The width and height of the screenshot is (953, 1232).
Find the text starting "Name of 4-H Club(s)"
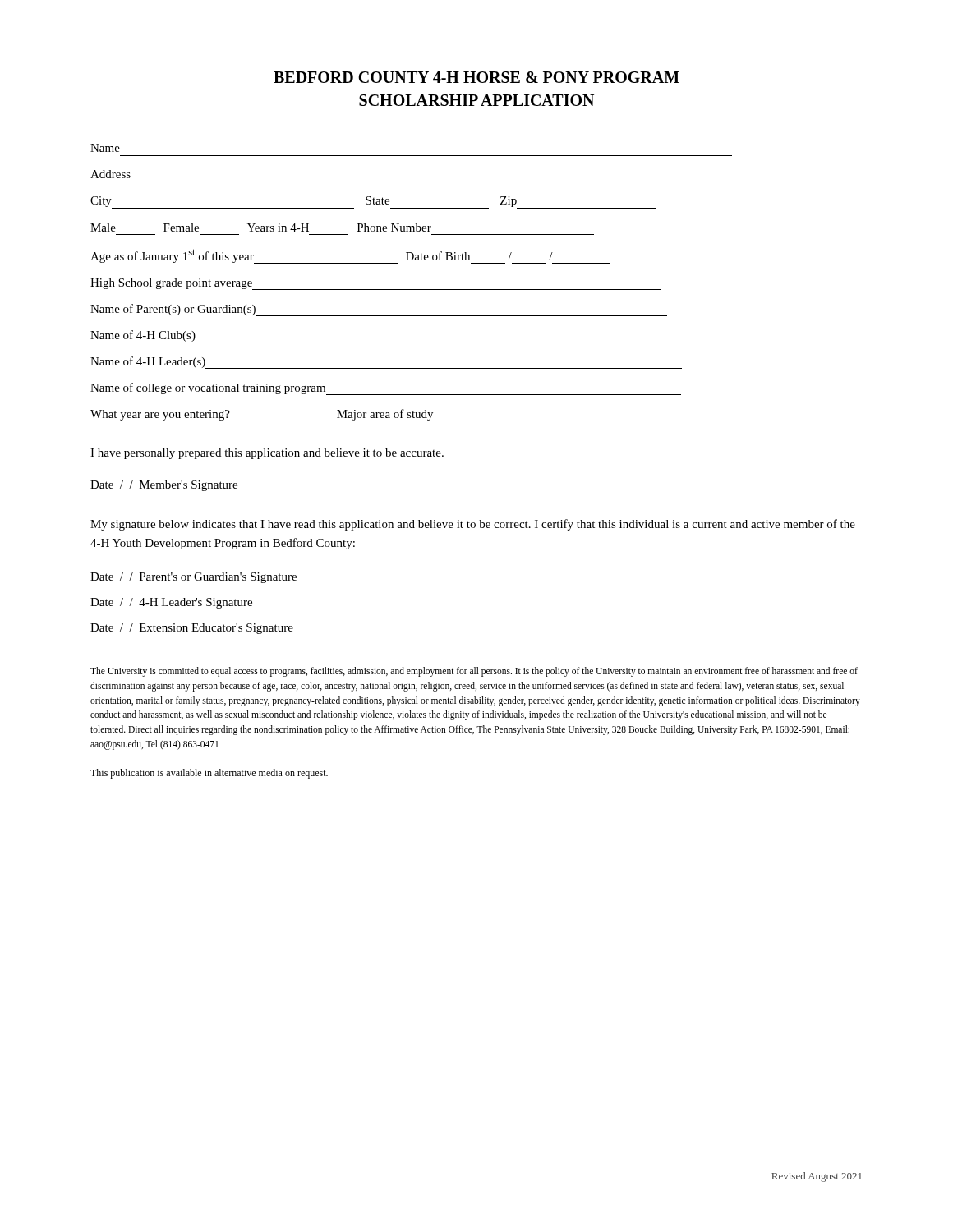pos(384,335)
